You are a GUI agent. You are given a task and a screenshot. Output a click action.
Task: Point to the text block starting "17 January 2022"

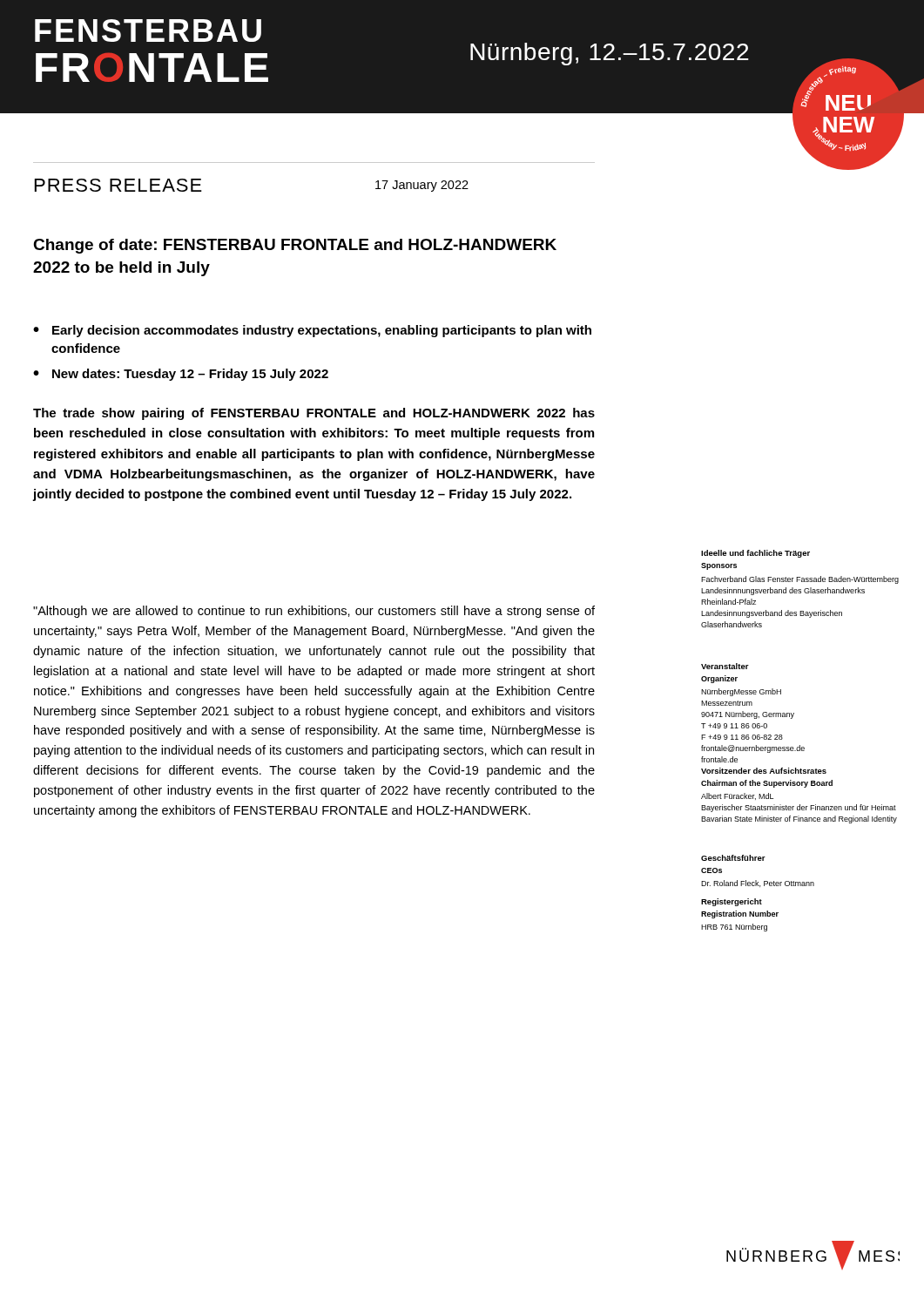pyautogui.click(x=422, y=185)
